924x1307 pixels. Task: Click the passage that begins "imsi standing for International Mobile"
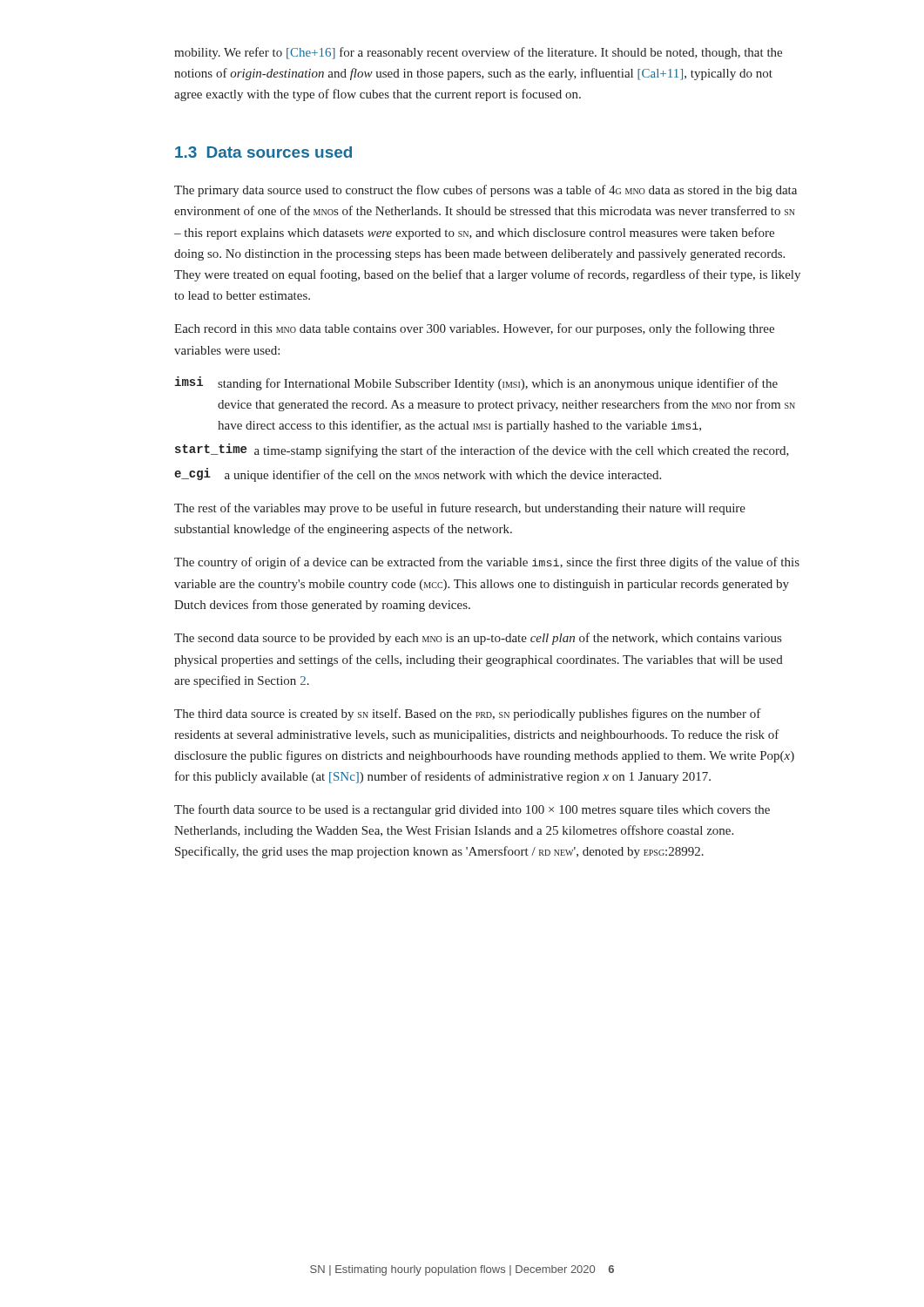coord(488,405)
